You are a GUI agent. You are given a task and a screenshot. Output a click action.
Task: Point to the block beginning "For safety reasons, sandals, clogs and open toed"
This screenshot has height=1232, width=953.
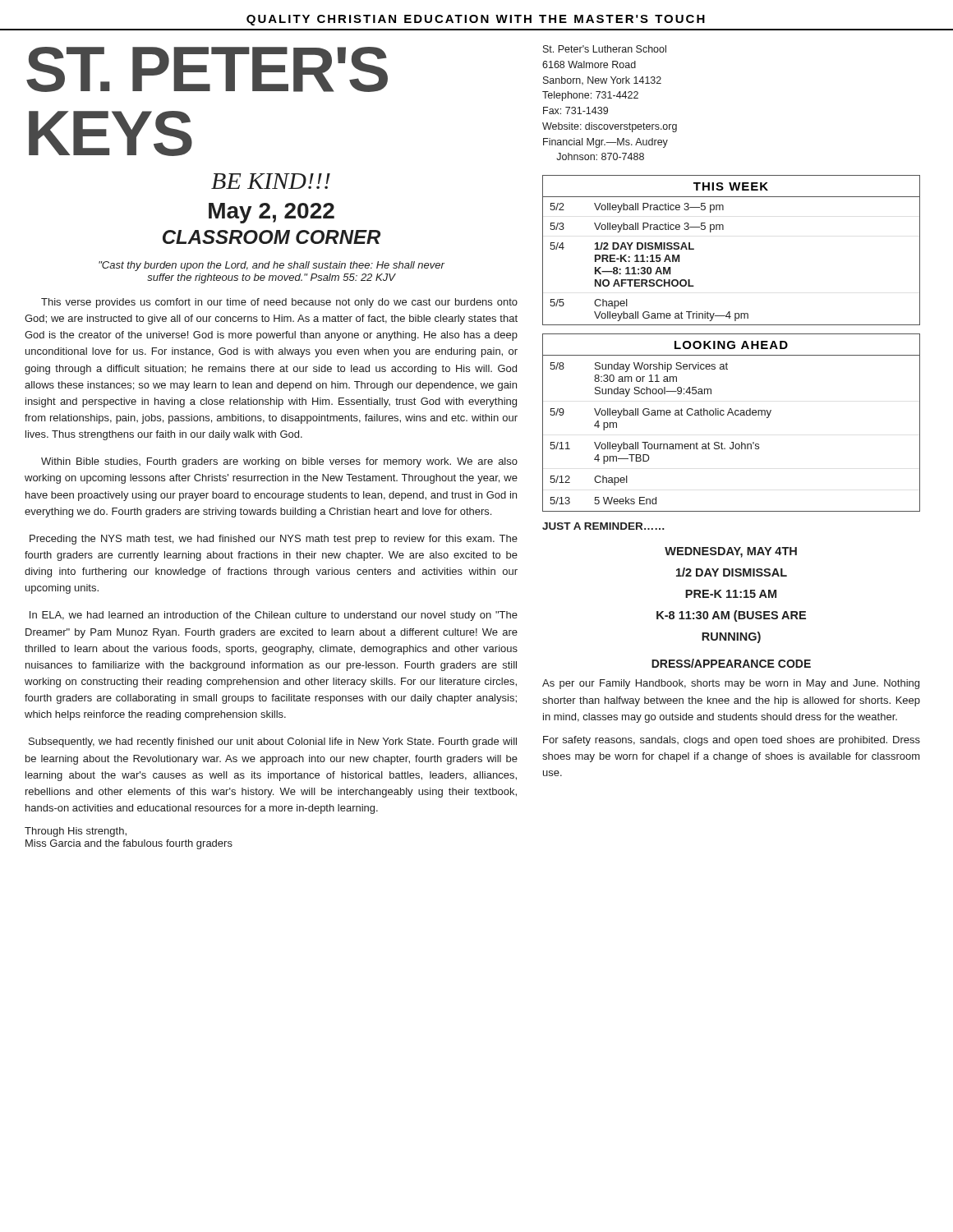click(x=731, y=756)
